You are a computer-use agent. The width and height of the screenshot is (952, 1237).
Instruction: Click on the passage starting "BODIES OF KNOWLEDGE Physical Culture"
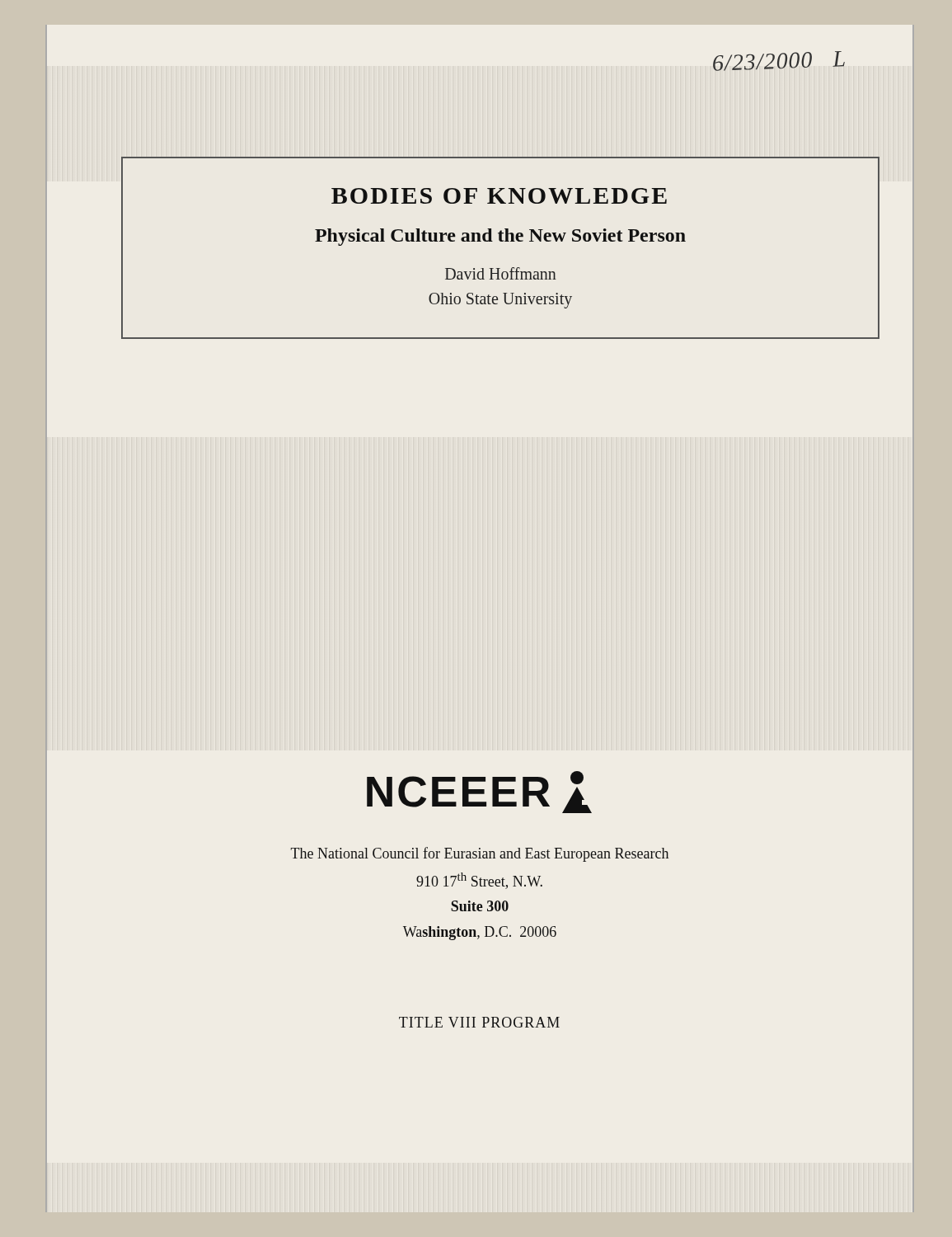500,246
